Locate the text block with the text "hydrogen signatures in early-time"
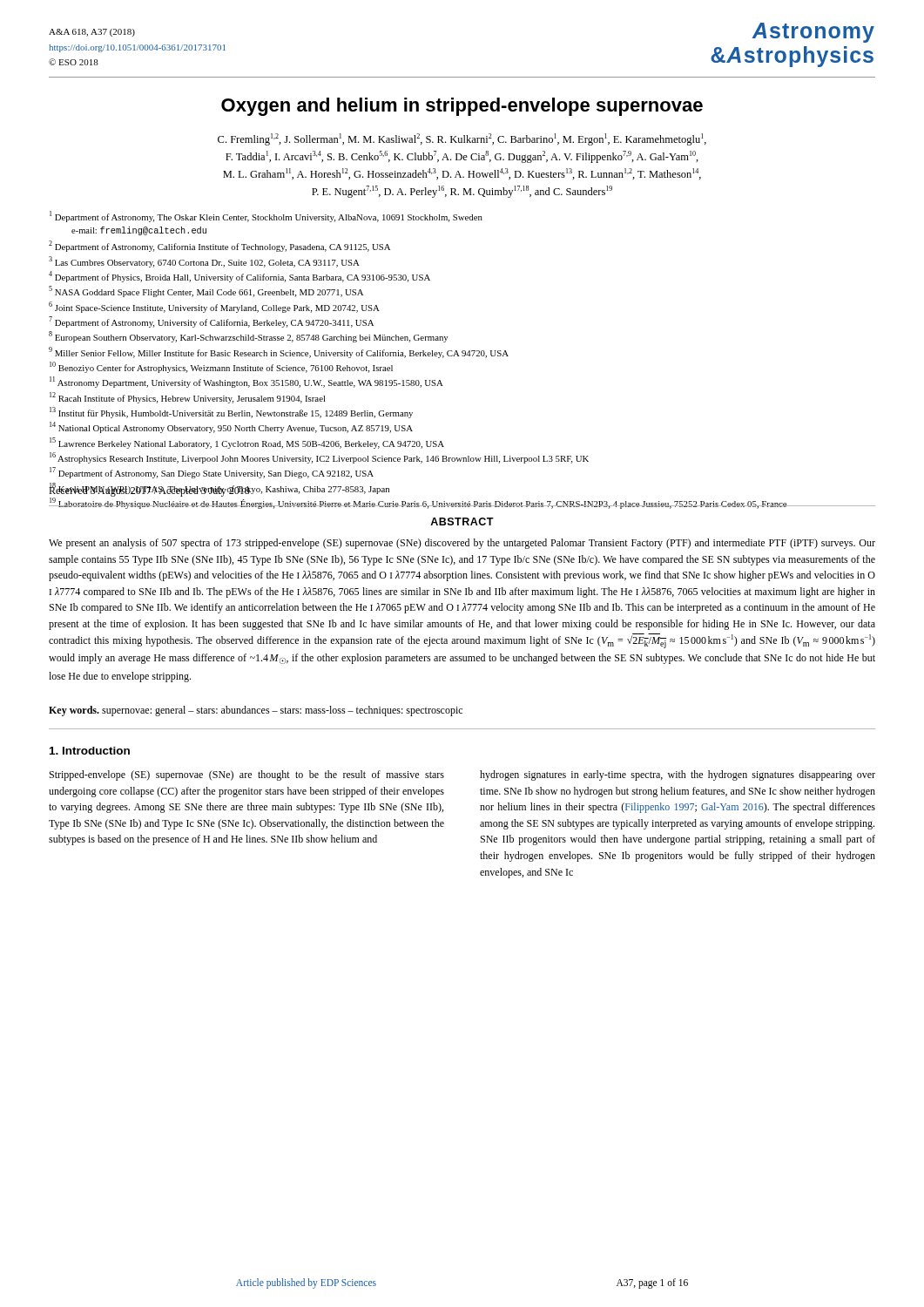Screen dimensions: 1307x924 678,823
